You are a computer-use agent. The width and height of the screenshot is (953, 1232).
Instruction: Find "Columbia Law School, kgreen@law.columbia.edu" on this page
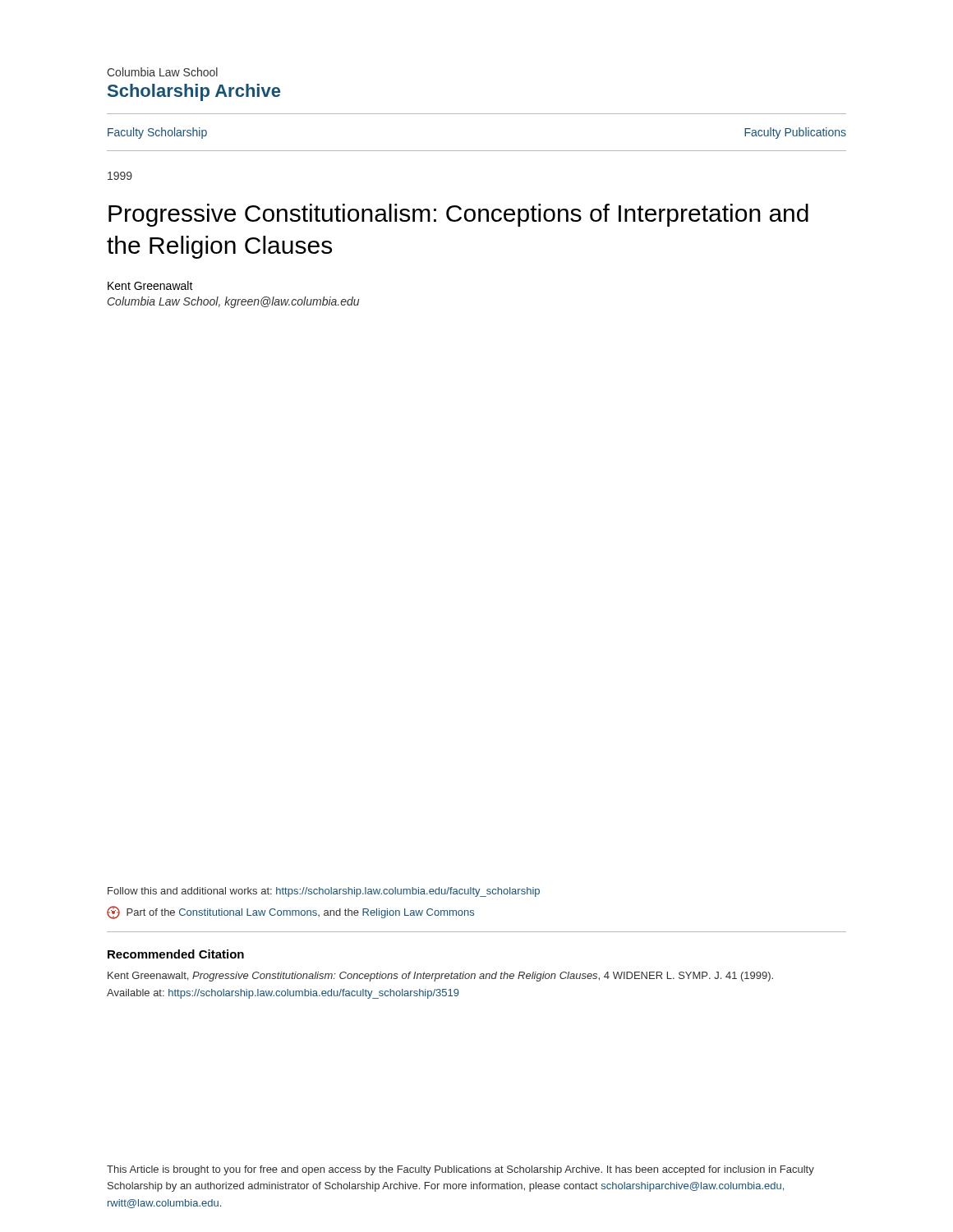coord(233,301)
